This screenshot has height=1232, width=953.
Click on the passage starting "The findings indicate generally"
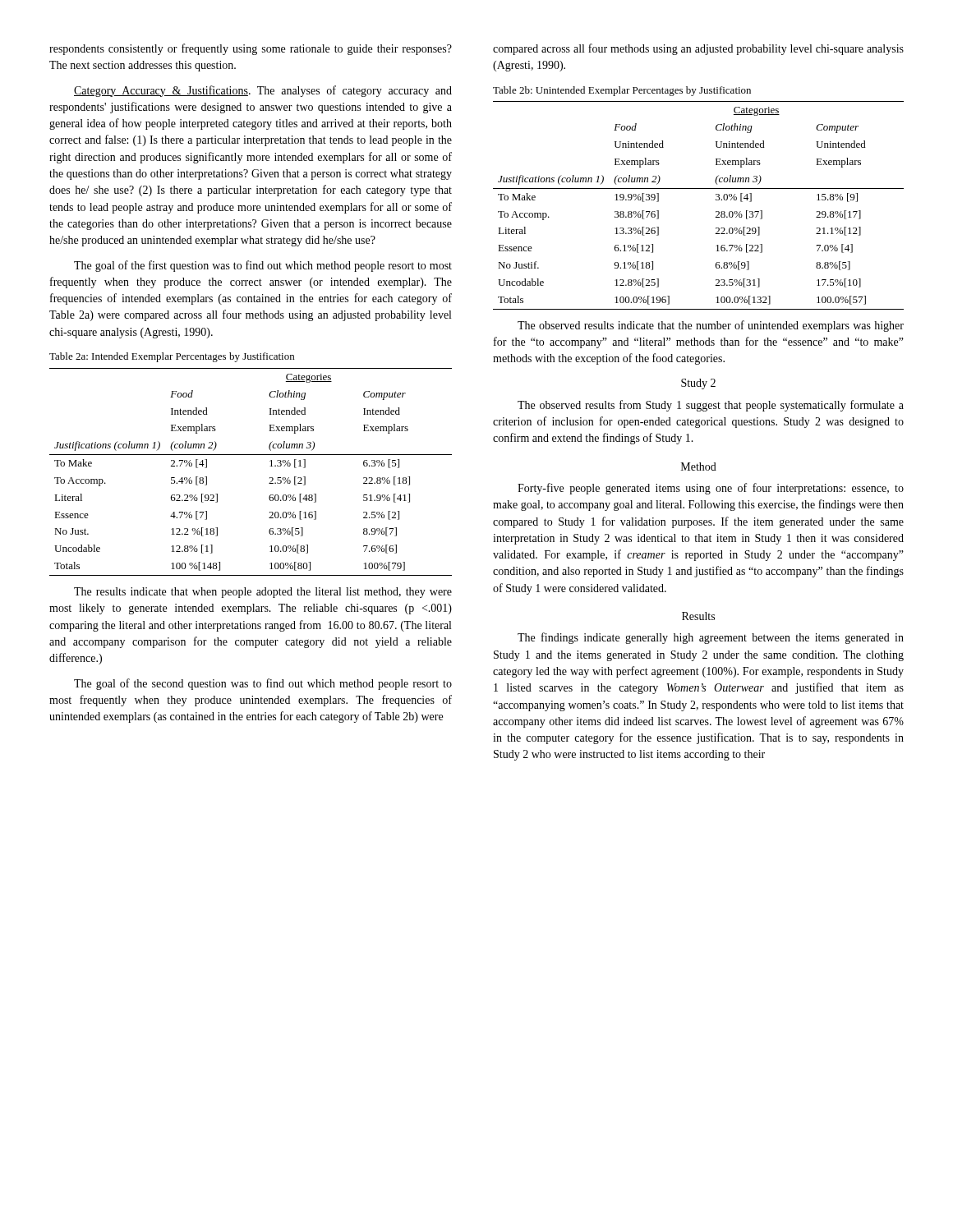pyautogui.click(x=698, y=696)
